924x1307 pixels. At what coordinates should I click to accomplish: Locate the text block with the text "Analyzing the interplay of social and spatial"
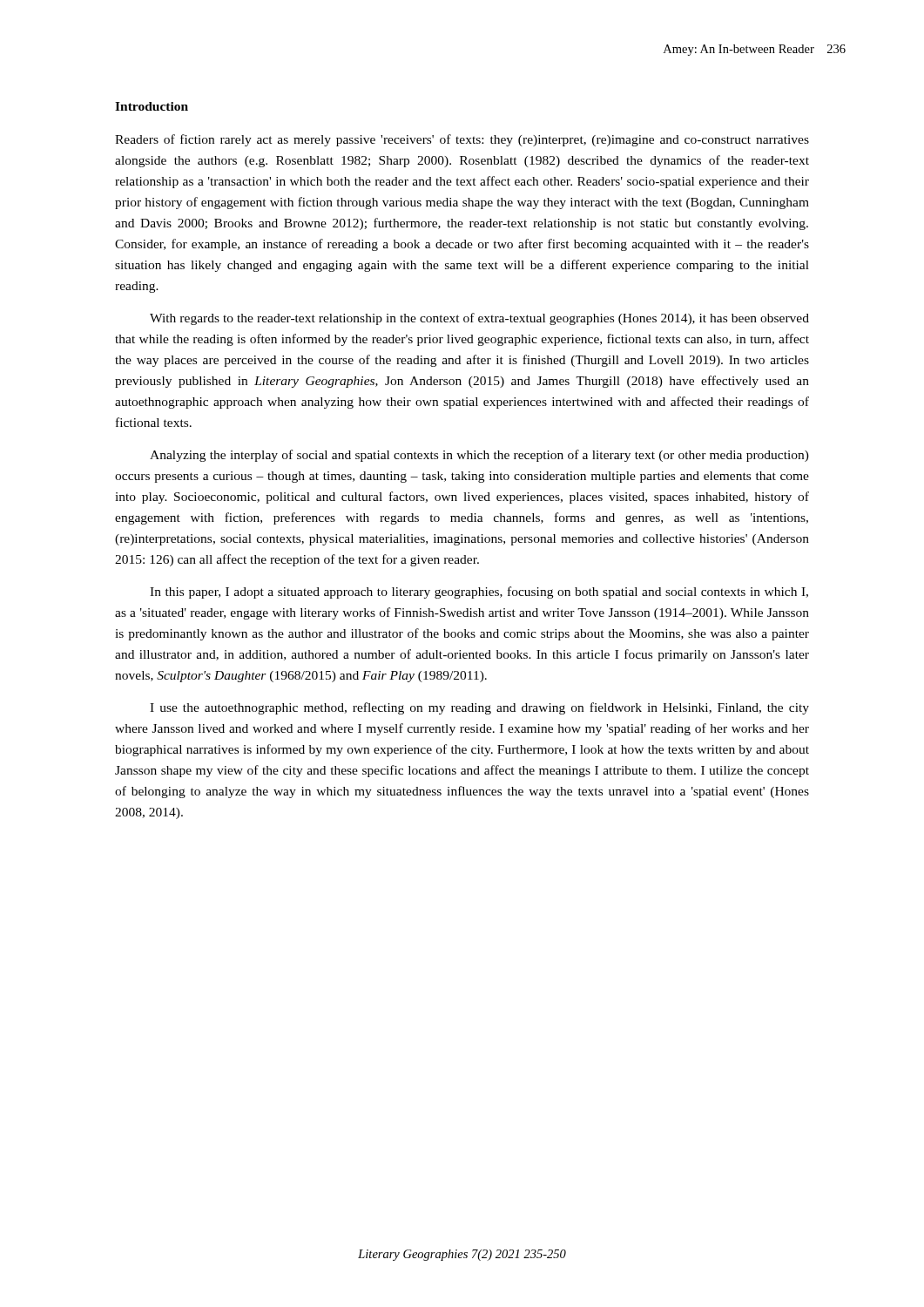point(462,507)
